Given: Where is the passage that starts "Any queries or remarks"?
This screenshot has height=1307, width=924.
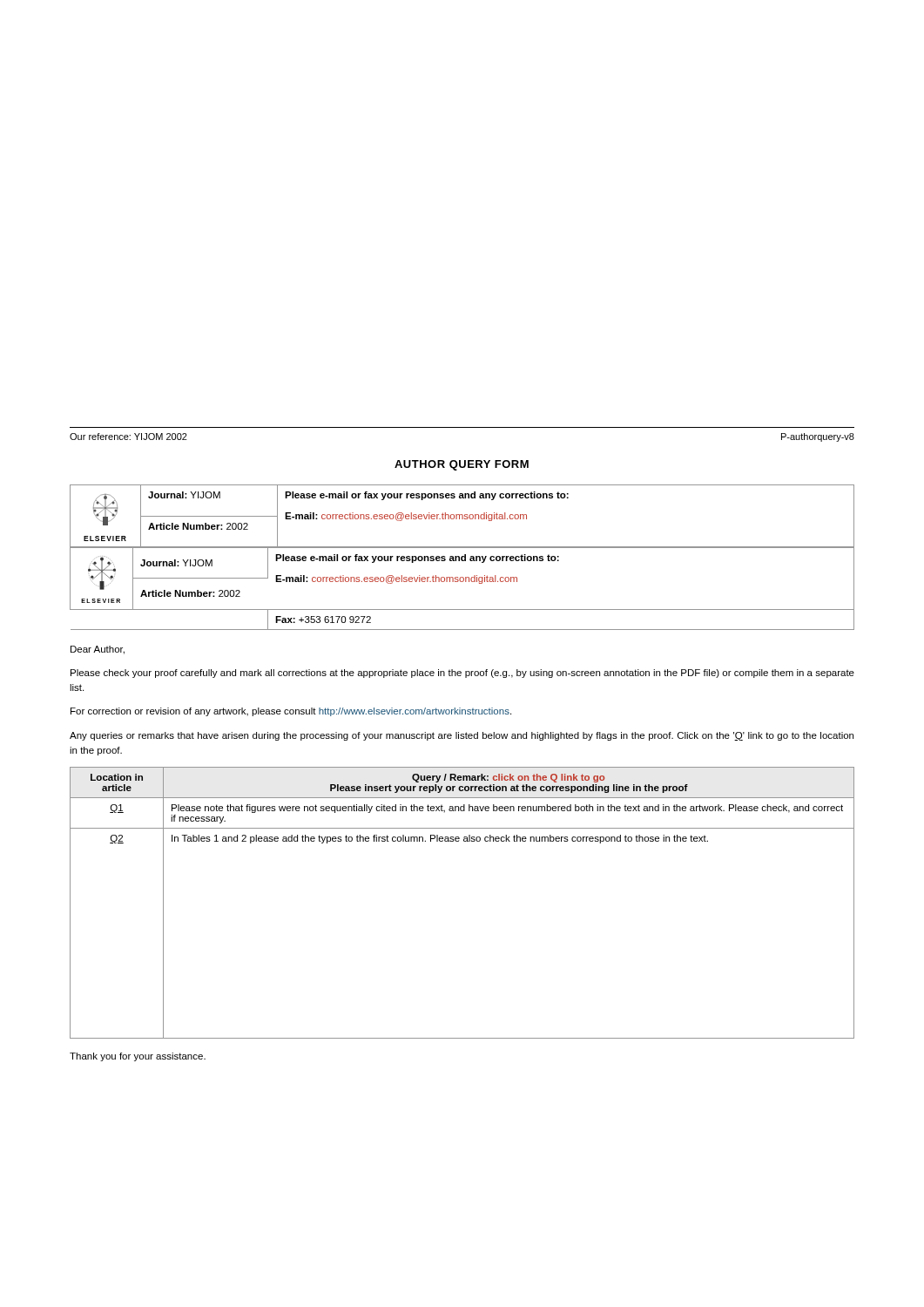Looking at the screenshot, I should coord(462,742).
